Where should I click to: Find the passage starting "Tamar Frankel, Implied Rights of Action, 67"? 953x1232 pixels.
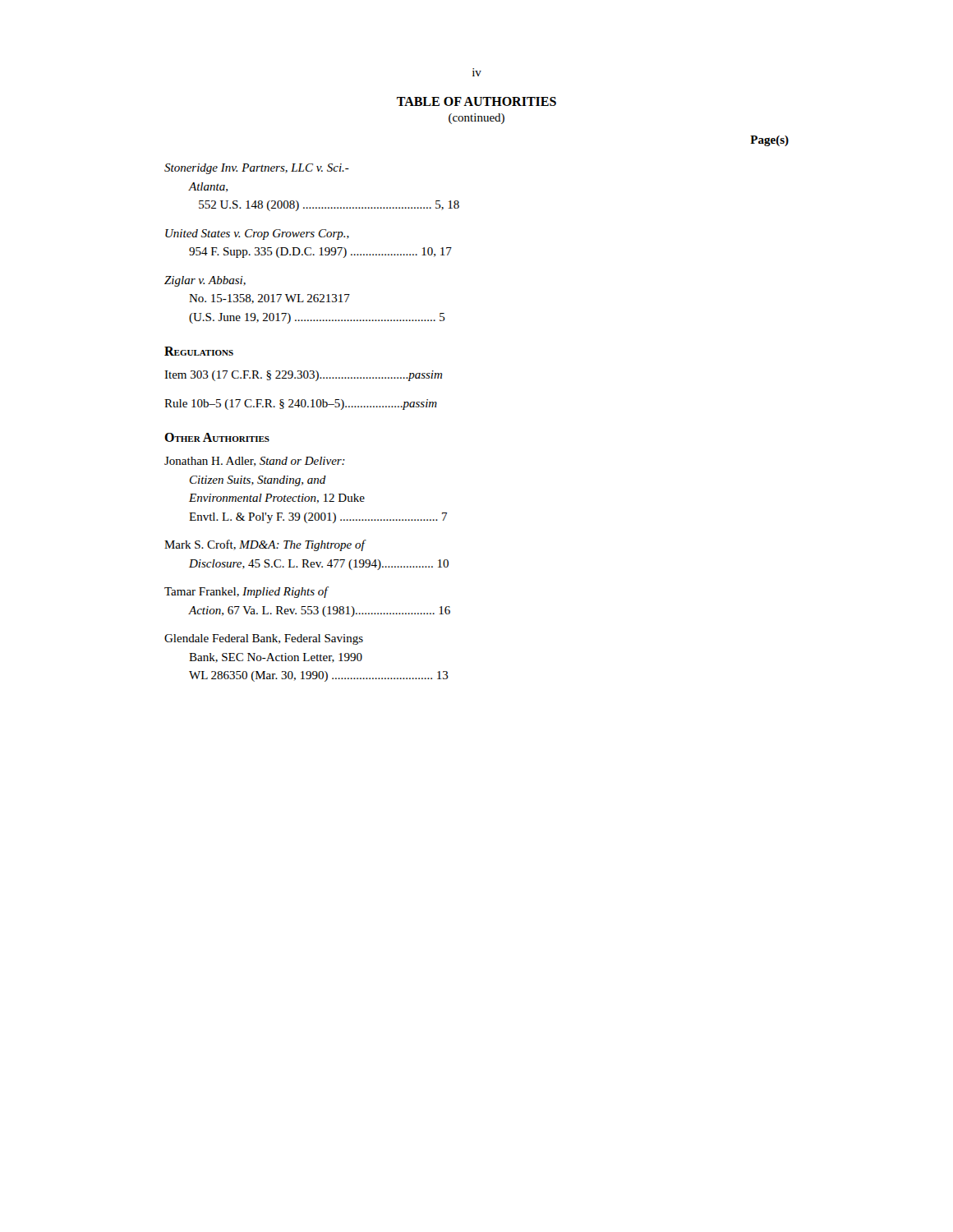(x=246, y=592)
